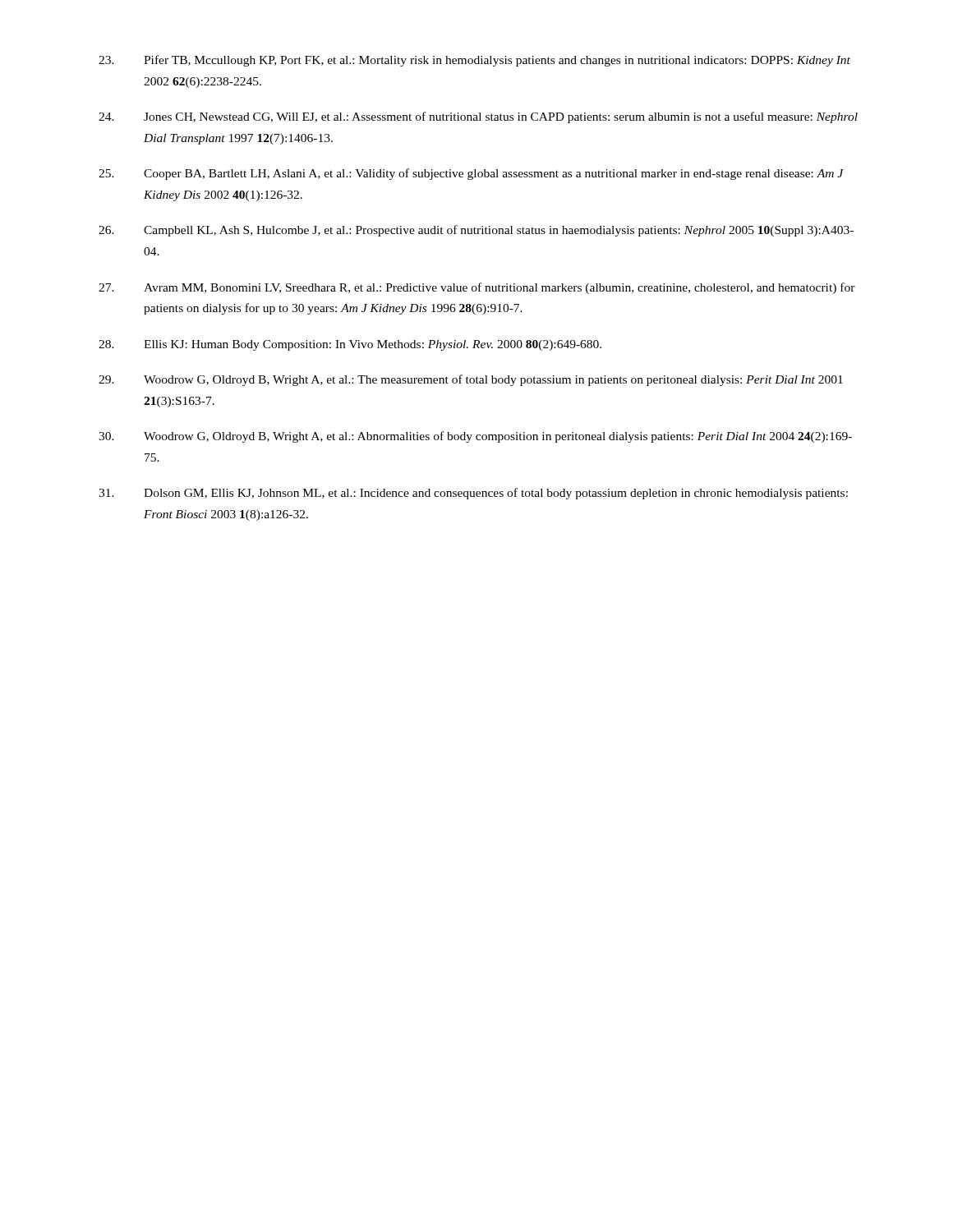Select the text block starting "29.Woodrow G, Oldroyd"

[x=479, y=390]
